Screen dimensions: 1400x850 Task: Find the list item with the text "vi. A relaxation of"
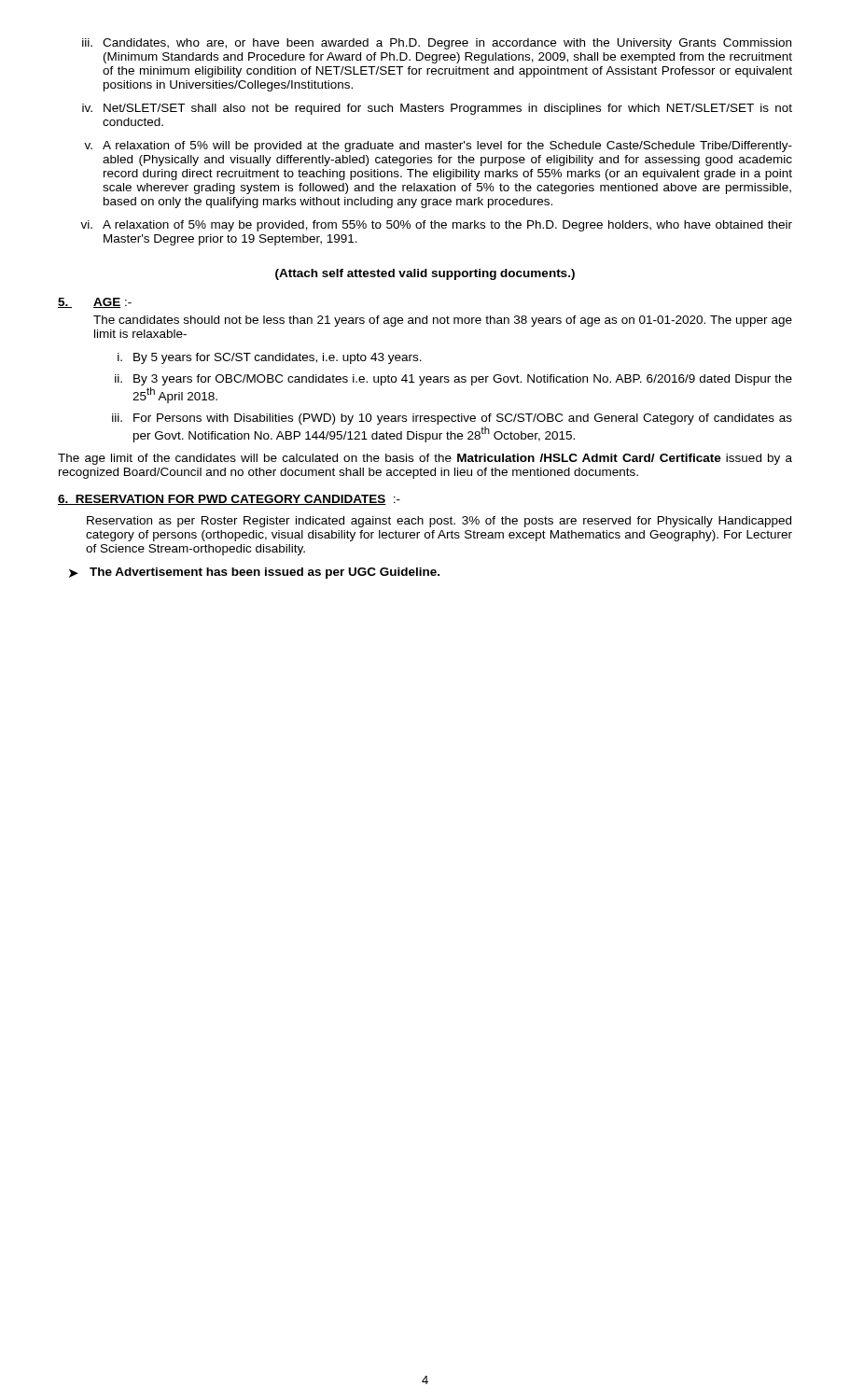pyautogui.click(x=425, y=231)
